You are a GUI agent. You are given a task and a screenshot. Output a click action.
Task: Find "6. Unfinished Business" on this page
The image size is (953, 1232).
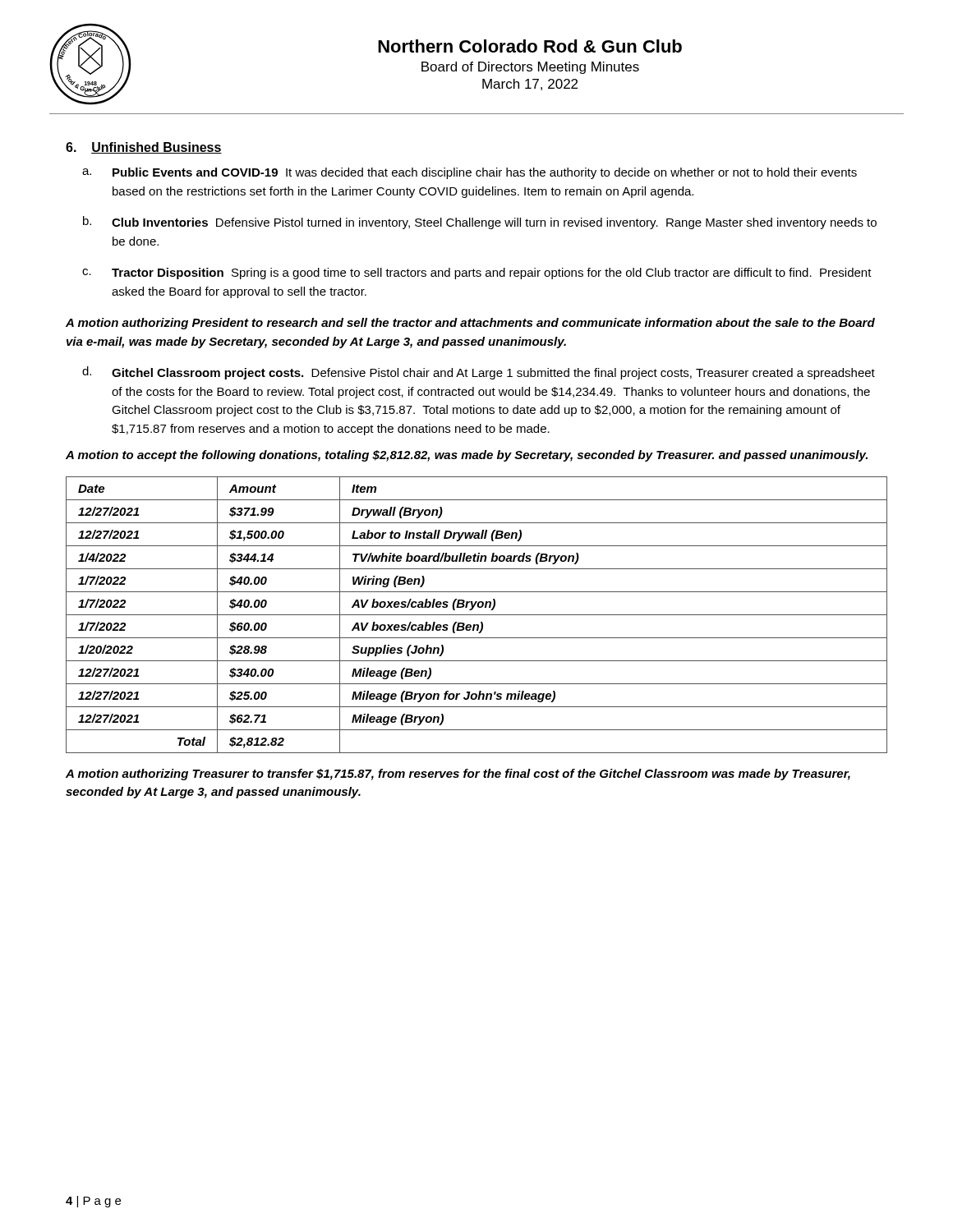[144, 147]
